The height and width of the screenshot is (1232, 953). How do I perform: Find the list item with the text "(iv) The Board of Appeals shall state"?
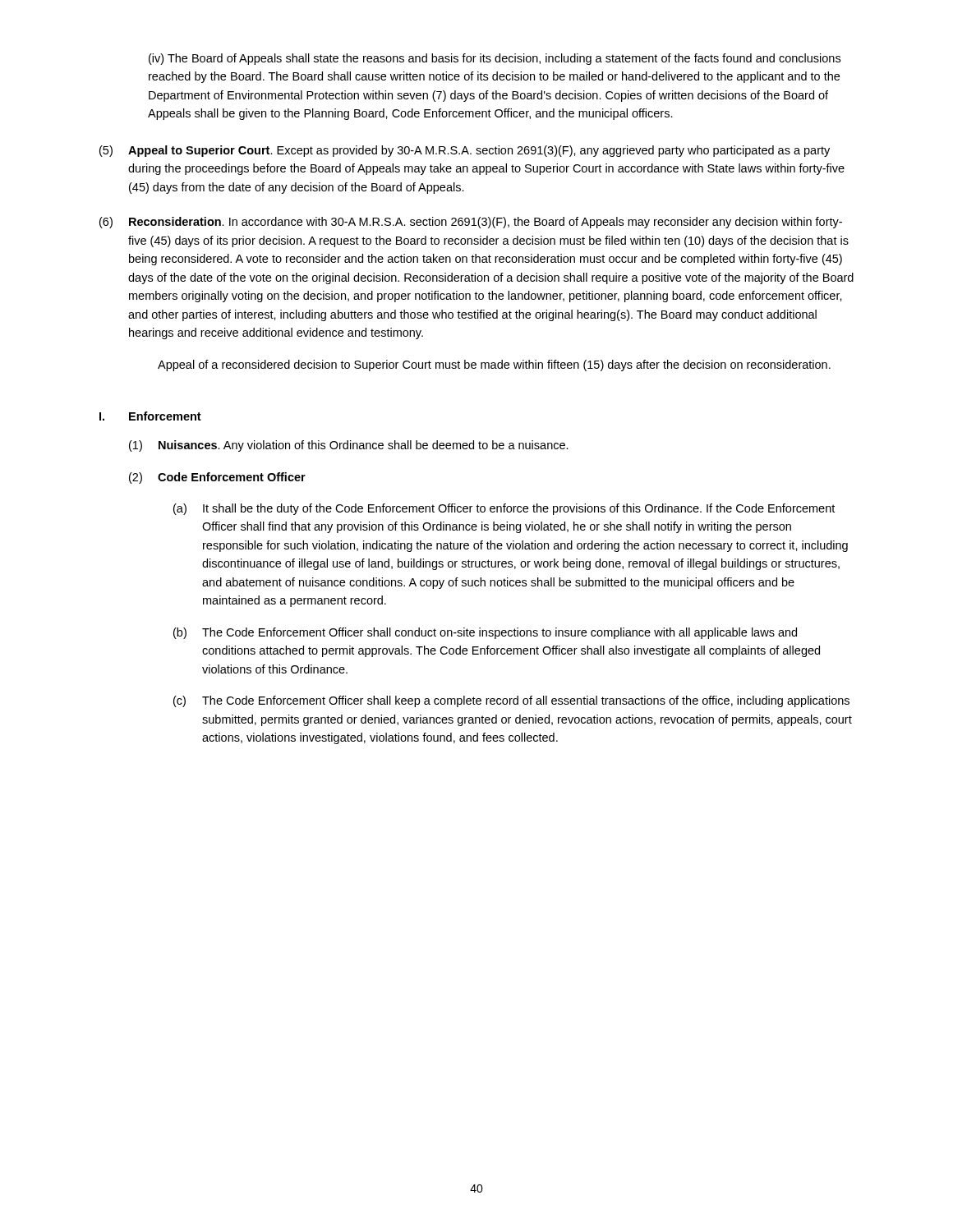pyautogui.click(x=501, y=86)
